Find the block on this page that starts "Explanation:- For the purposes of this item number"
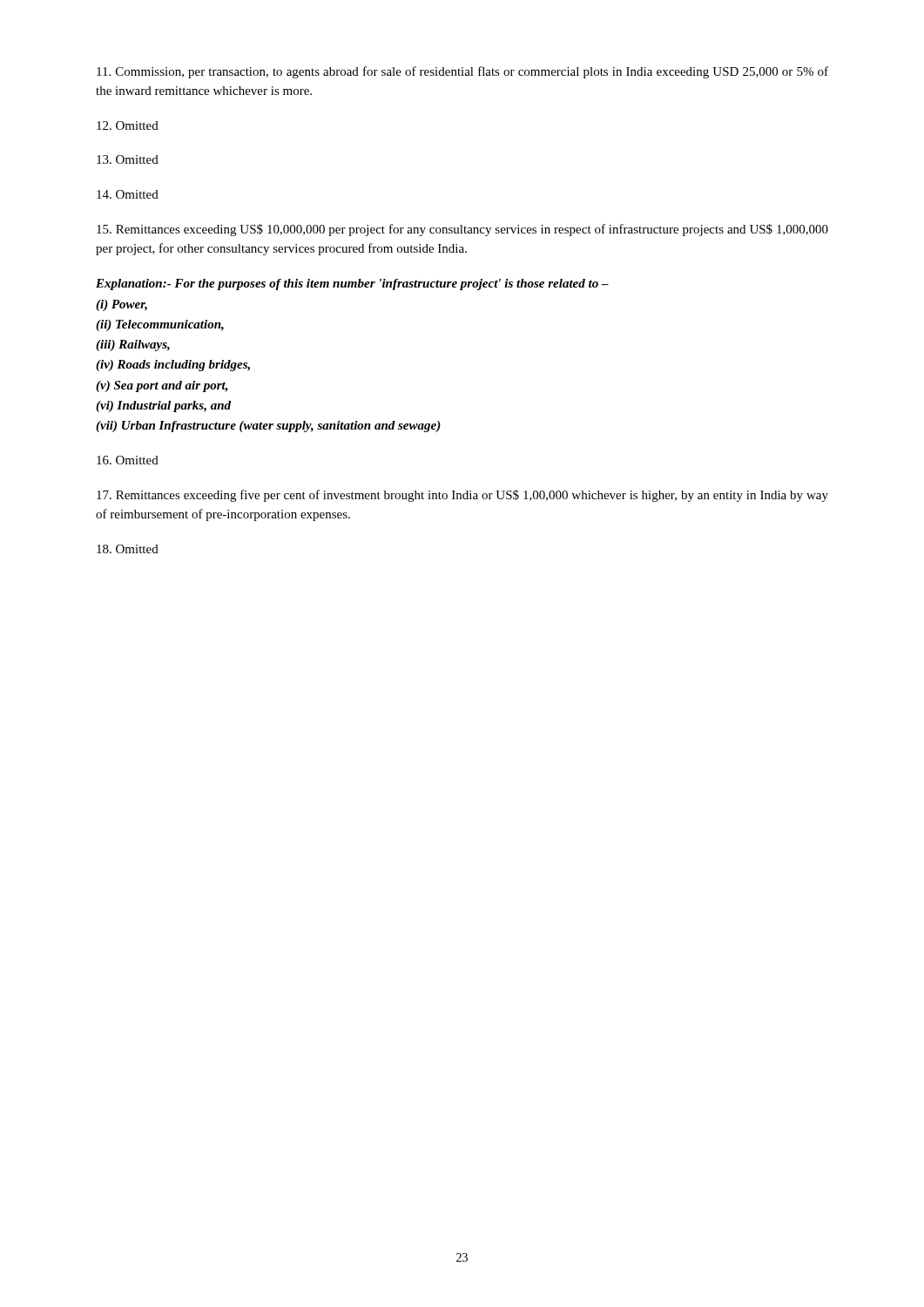 click(x=352, y=284)
